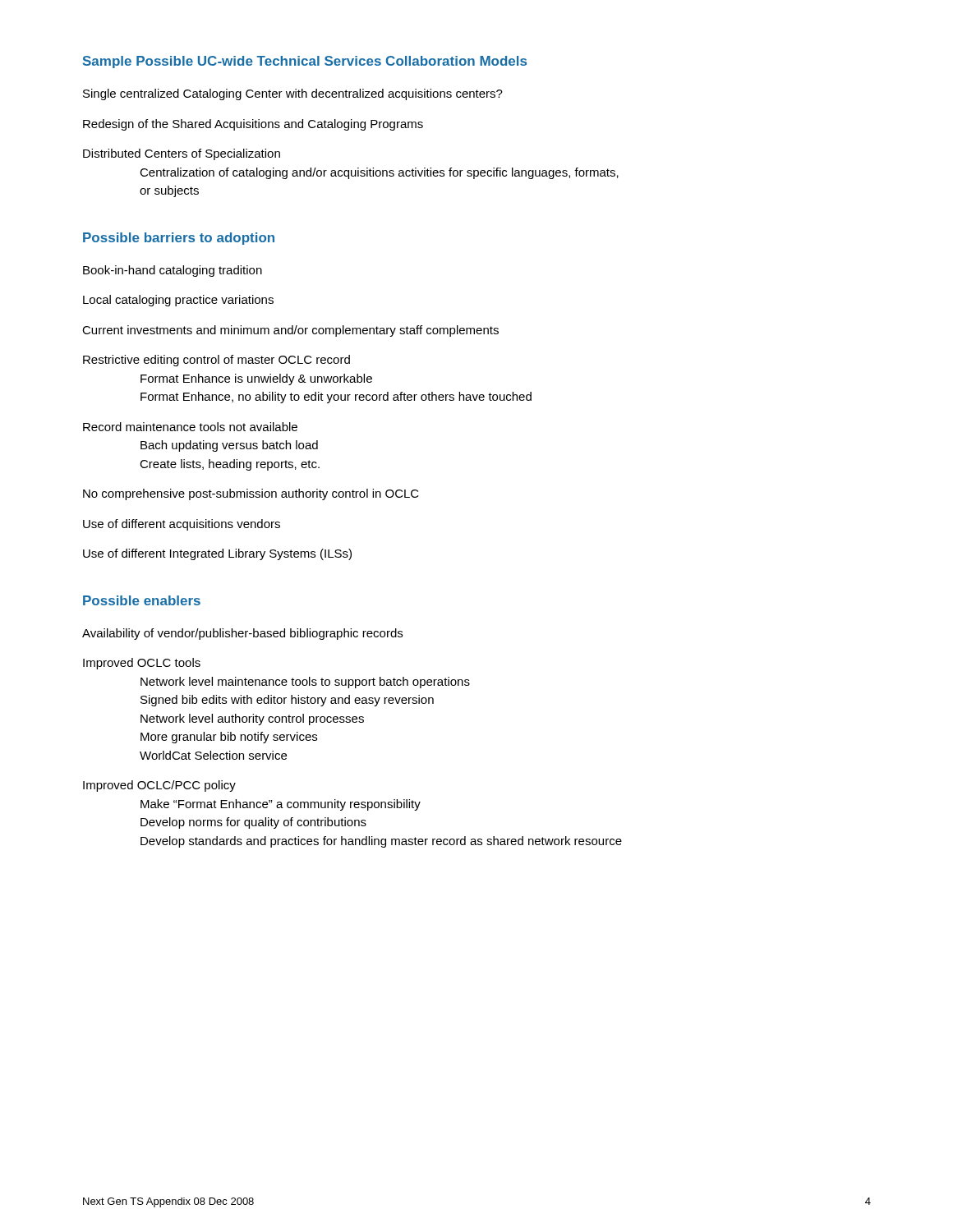Where does it say "No comprehensive post-submission authority control in OCLC"?
The width and height of the screenshot is (953, 1232).
coord(251,493)
